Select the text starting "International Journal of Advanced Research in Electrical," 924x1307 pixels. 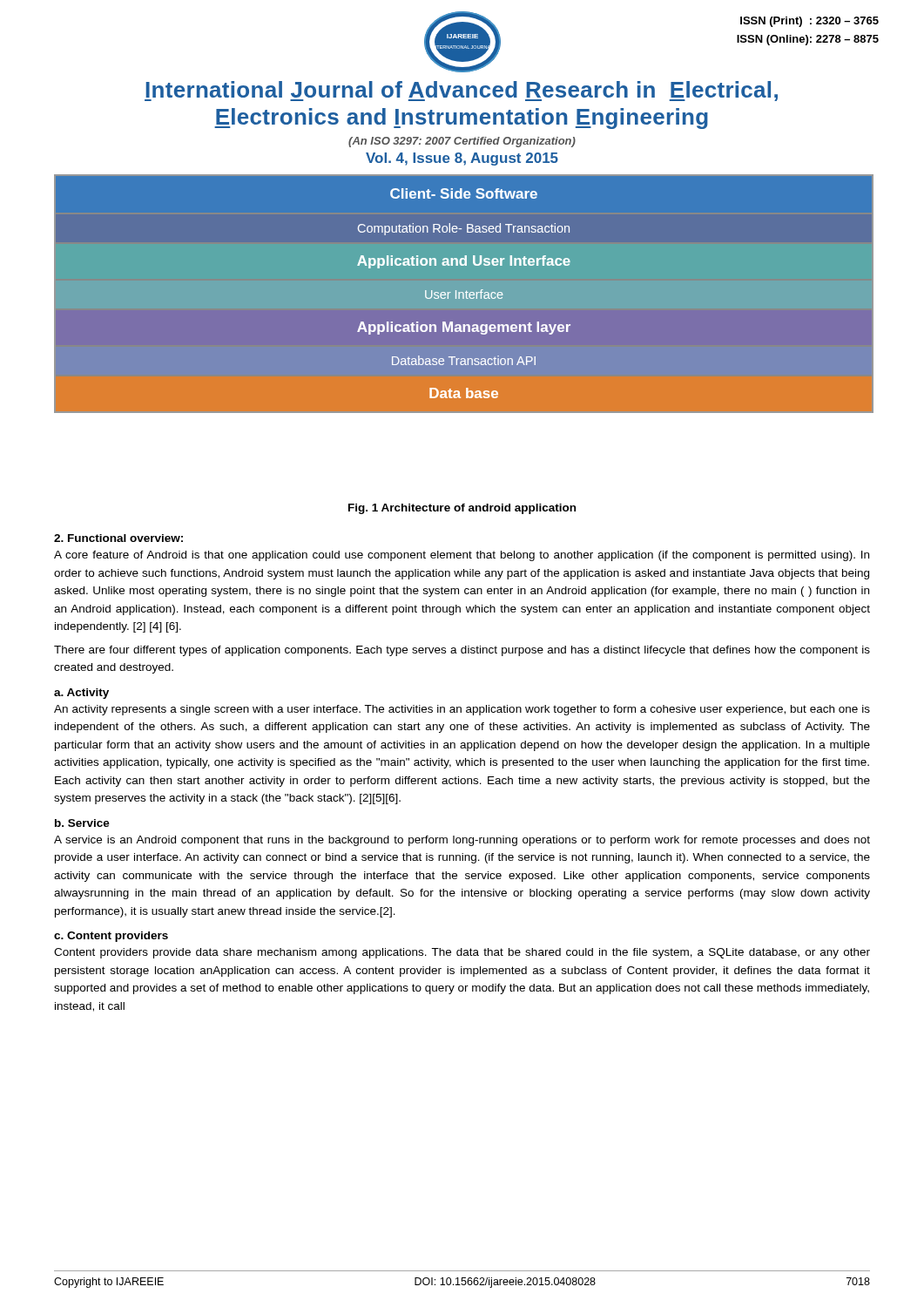coord(462,122)
